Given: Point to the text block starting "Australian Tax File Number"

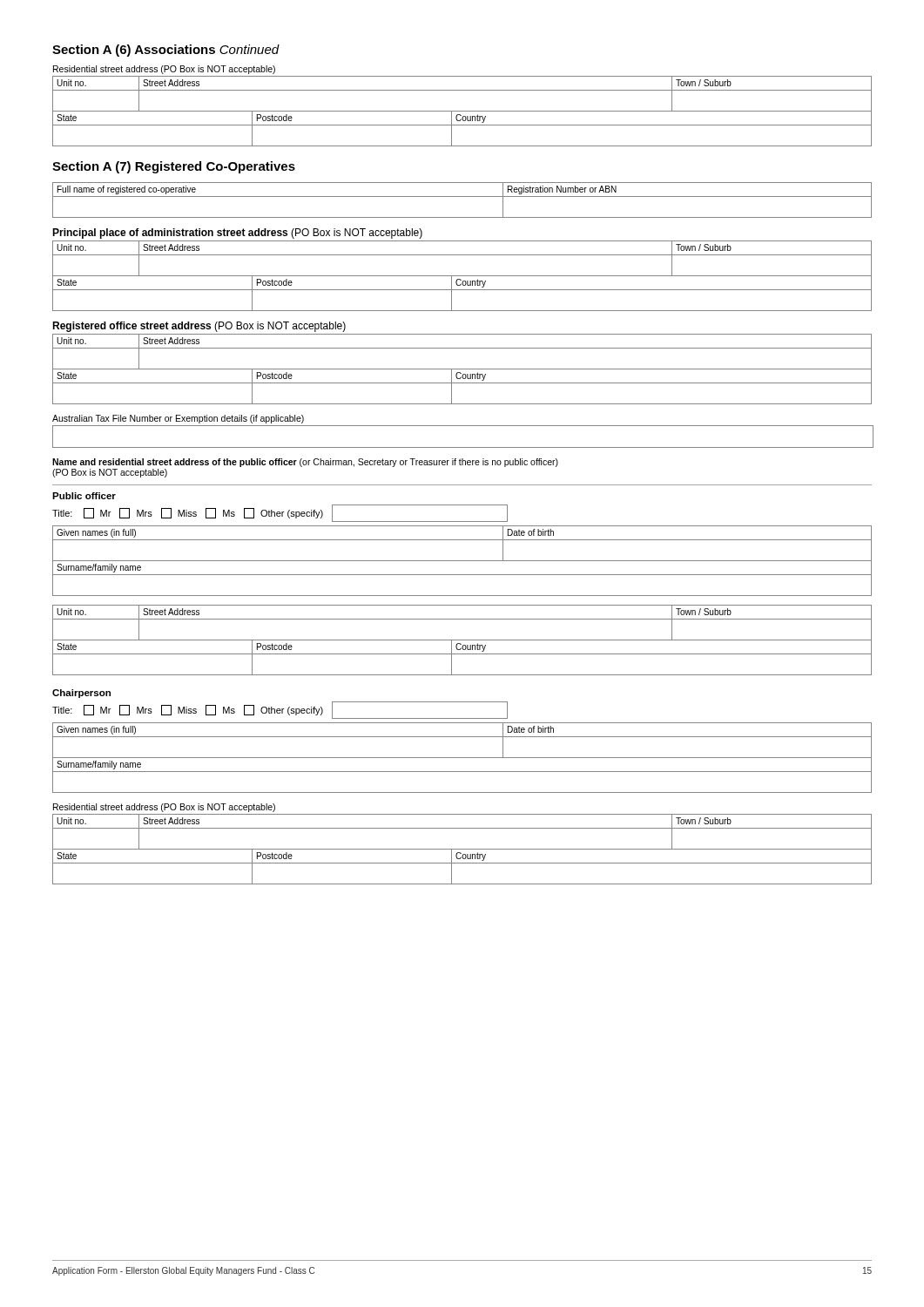Looking at the screenshot, I should pos(178,418).
